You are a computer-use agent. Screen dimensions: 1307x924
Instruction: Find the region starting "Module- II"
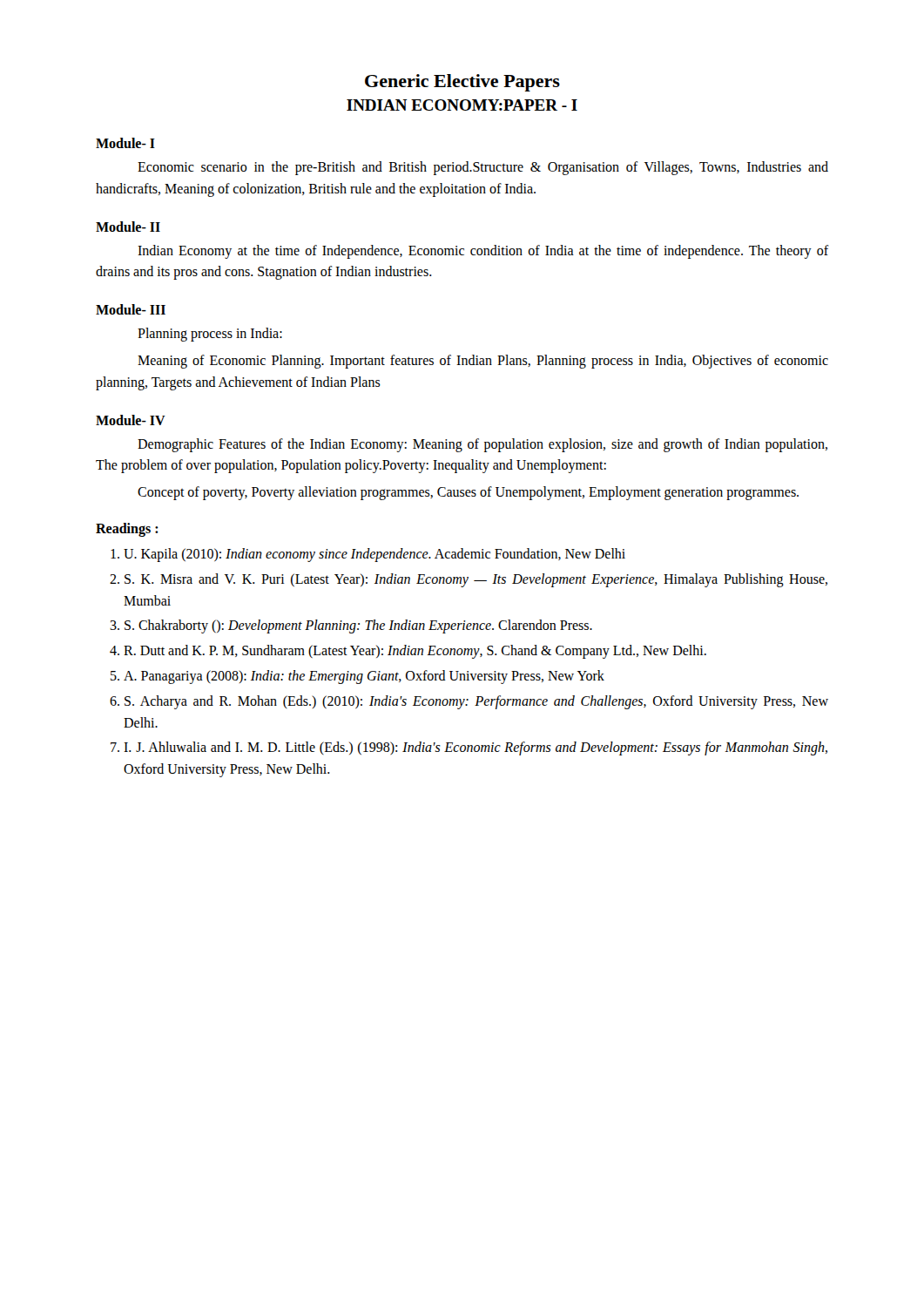[x=128, y=227]
